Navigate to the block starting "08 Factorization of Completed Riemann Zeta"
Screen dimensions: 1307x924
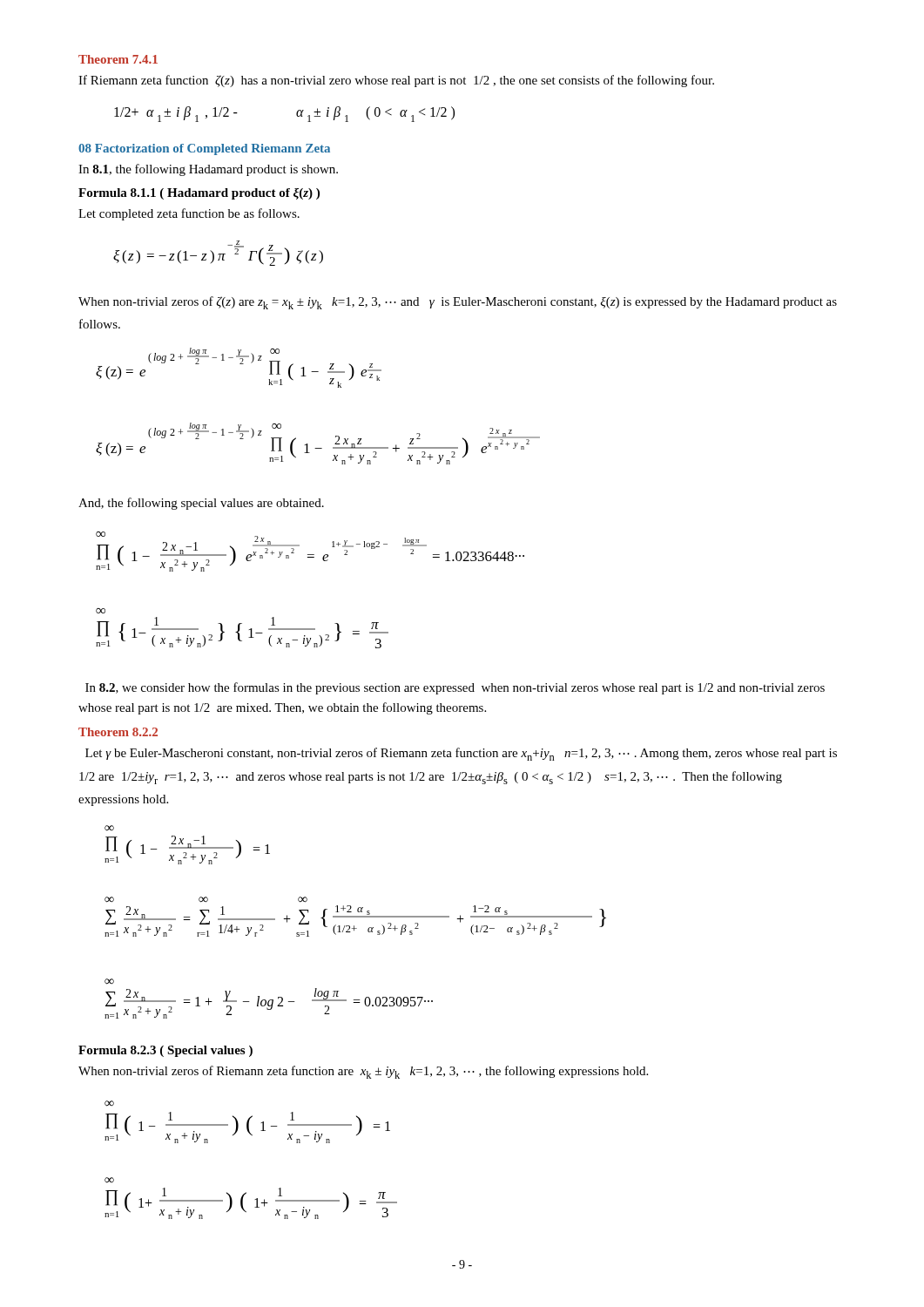[x=204, y=148]
